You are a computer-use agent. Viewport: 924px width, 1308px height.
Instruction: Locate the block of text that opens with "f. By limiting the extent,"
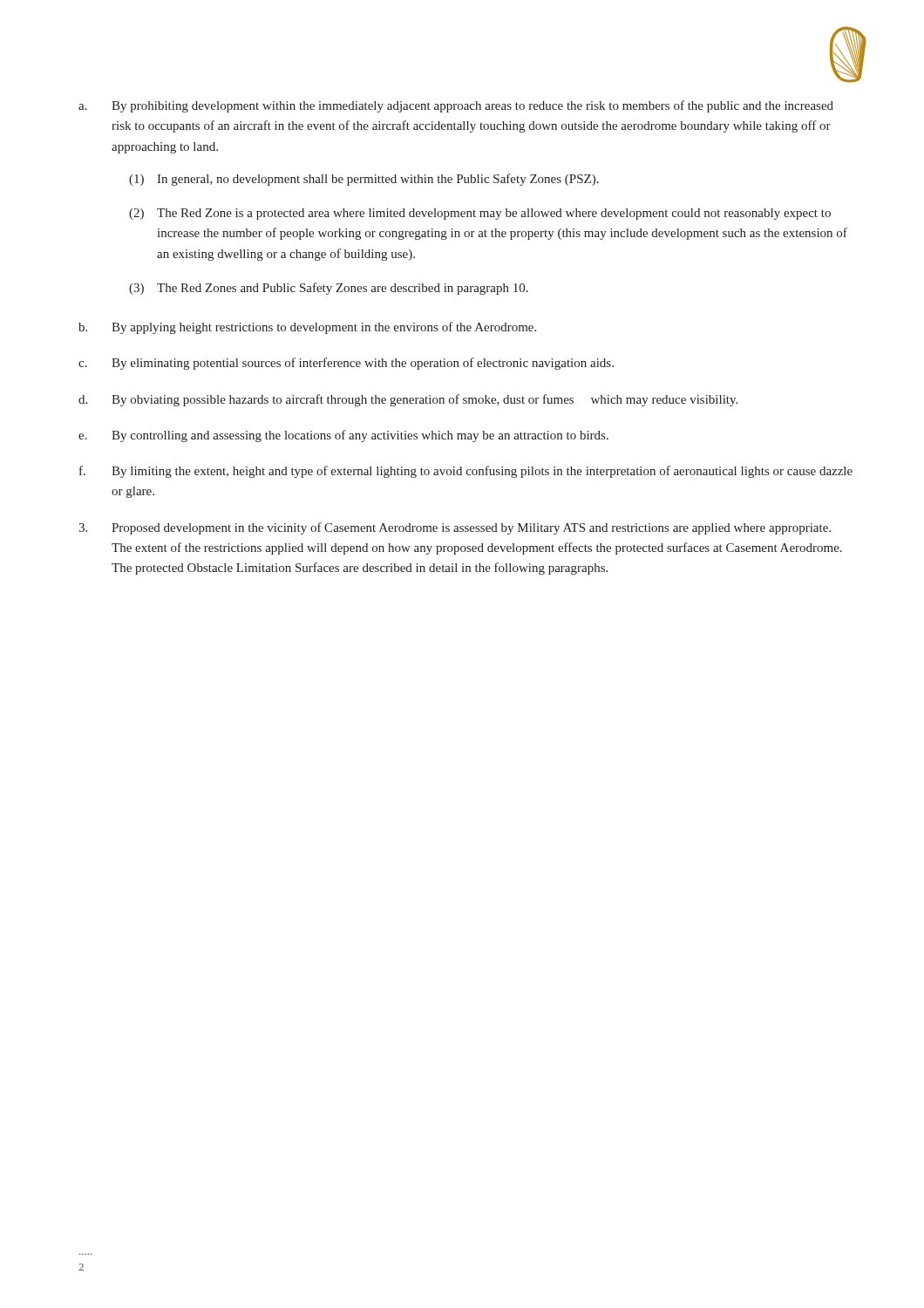point(466,482)
